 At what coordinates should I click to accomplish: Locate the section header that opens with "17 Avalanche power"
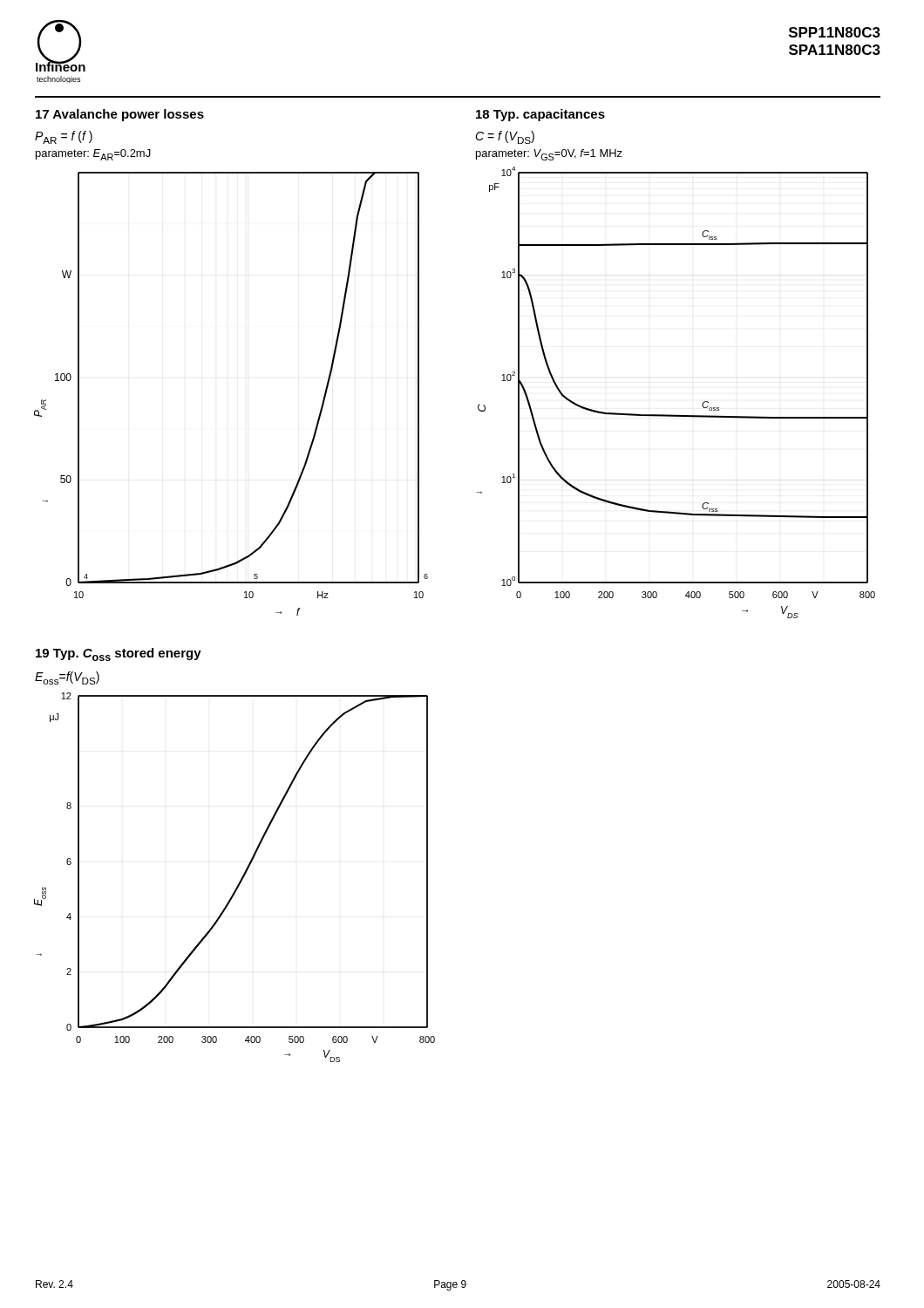pos(119,114)
